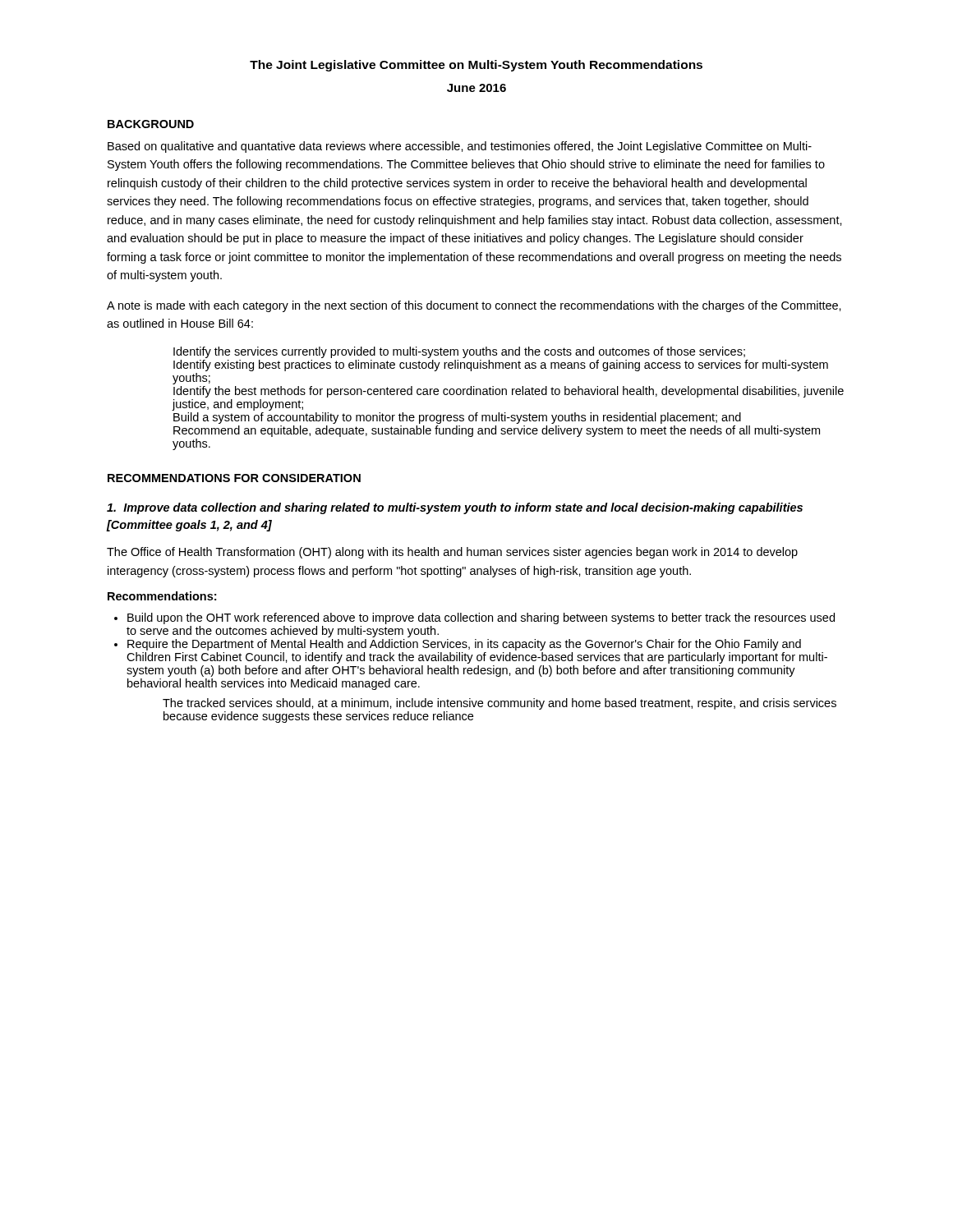Locate the list item that says "Identify the services"
953x1232 pixels.
pos(509,351)
